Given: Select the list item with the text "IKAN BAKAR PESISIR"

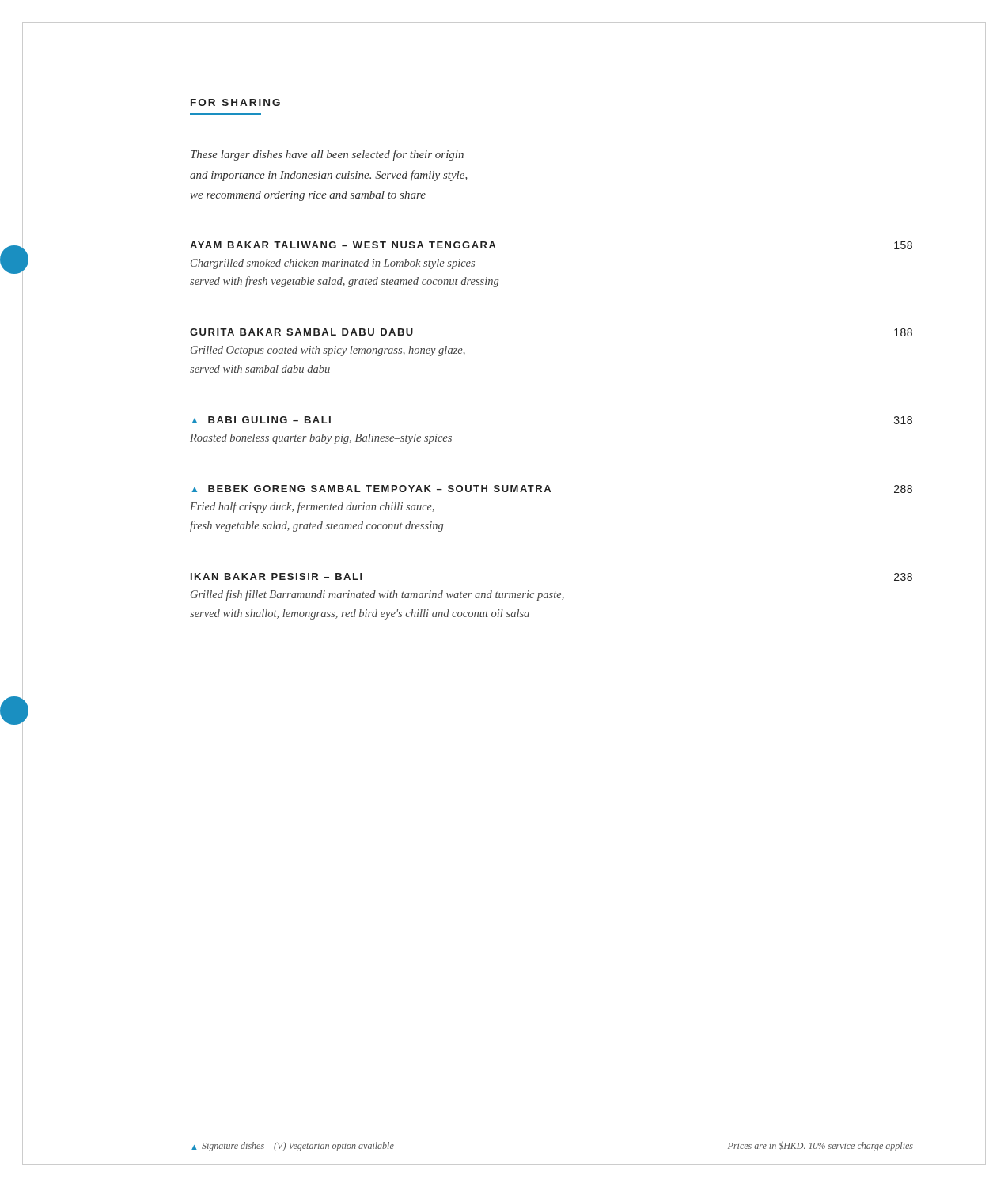Looking at the screenshot, I should (551, 597).
